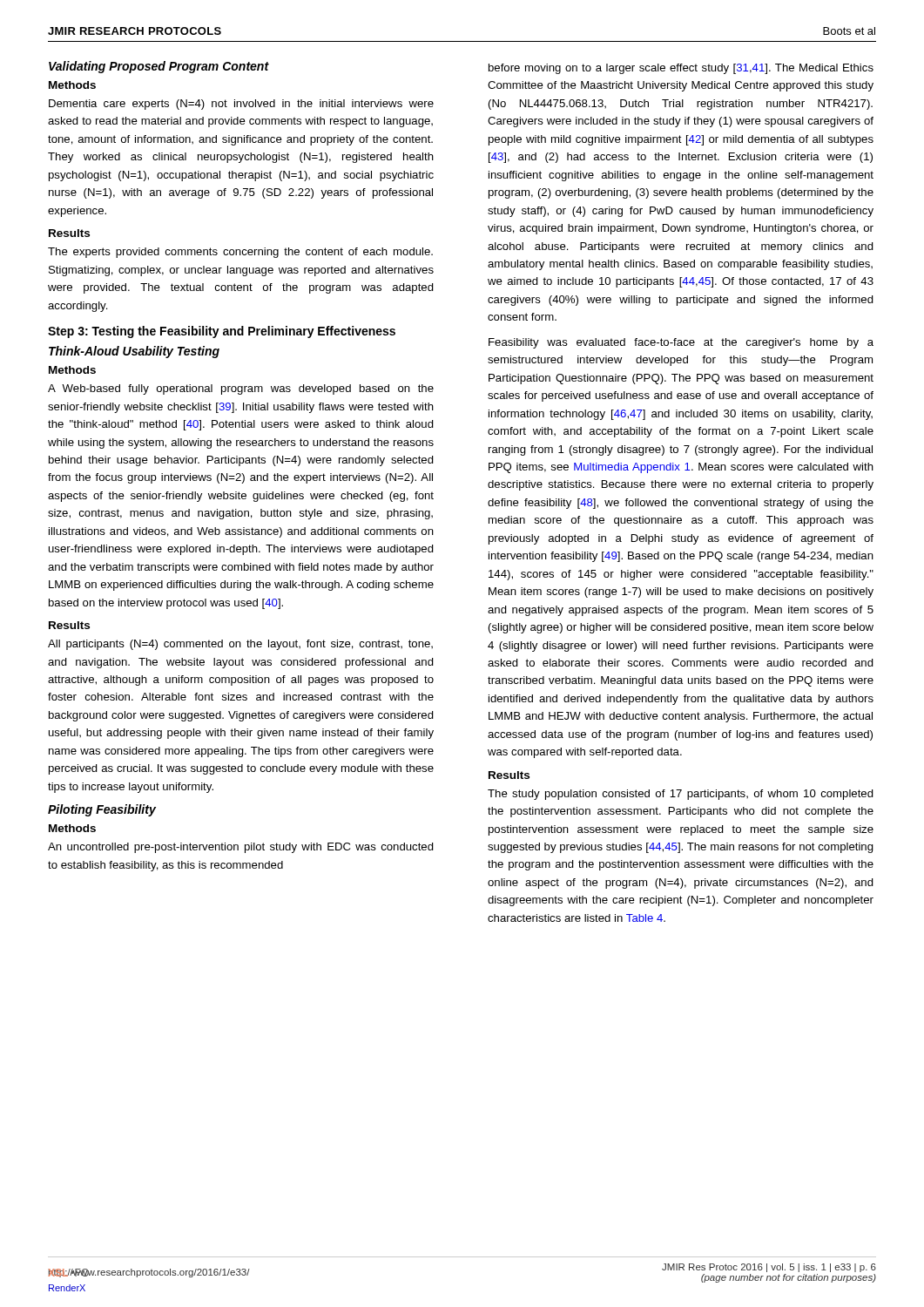Screen dimensions: 1307x924
Task: Click the passage that begins "All participants (N=4)"
Action: pyautogui.click(x=241, y=715)
